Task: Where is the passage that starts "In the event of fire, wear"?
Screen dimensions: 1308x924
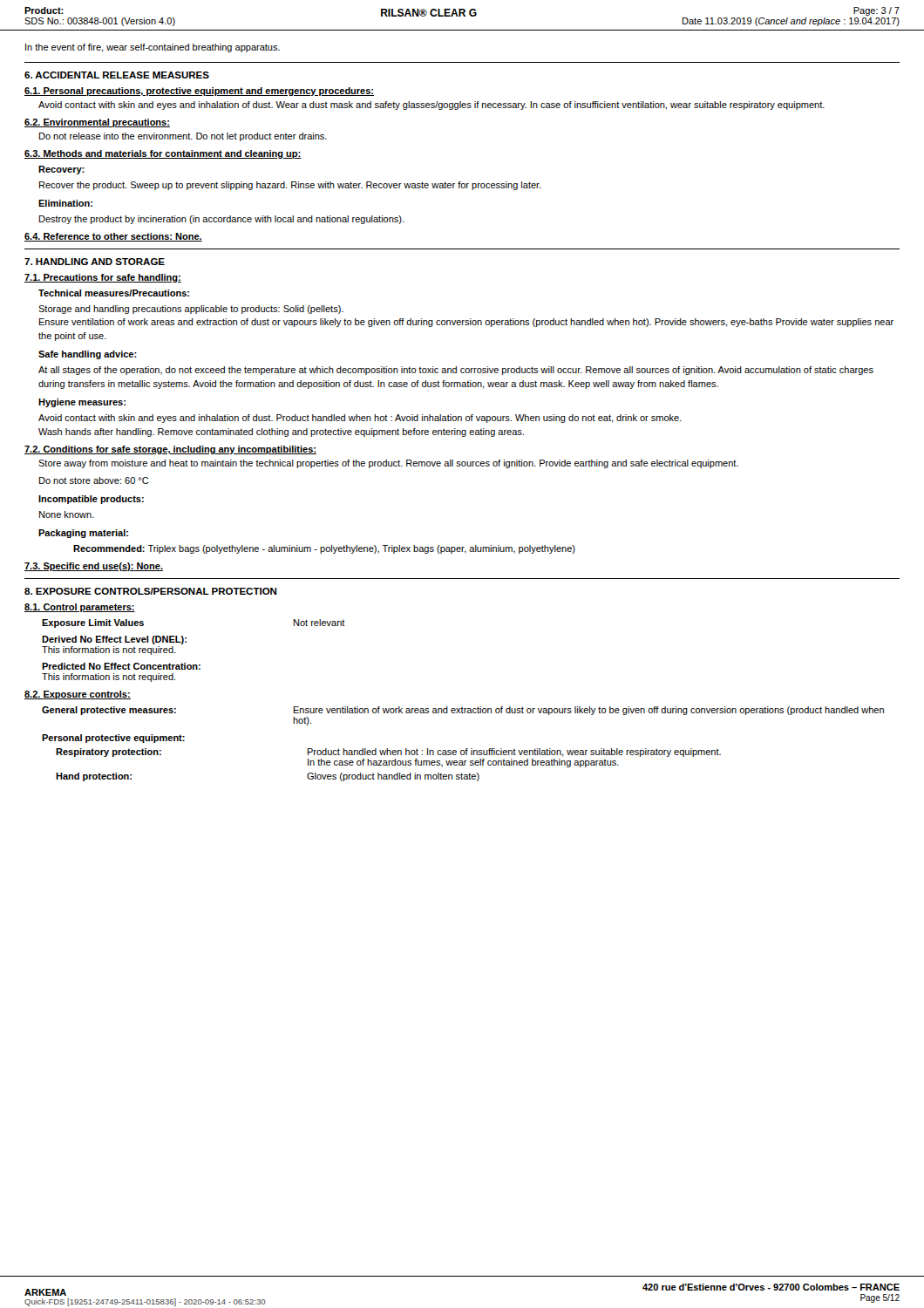Action: coord(152,47)
